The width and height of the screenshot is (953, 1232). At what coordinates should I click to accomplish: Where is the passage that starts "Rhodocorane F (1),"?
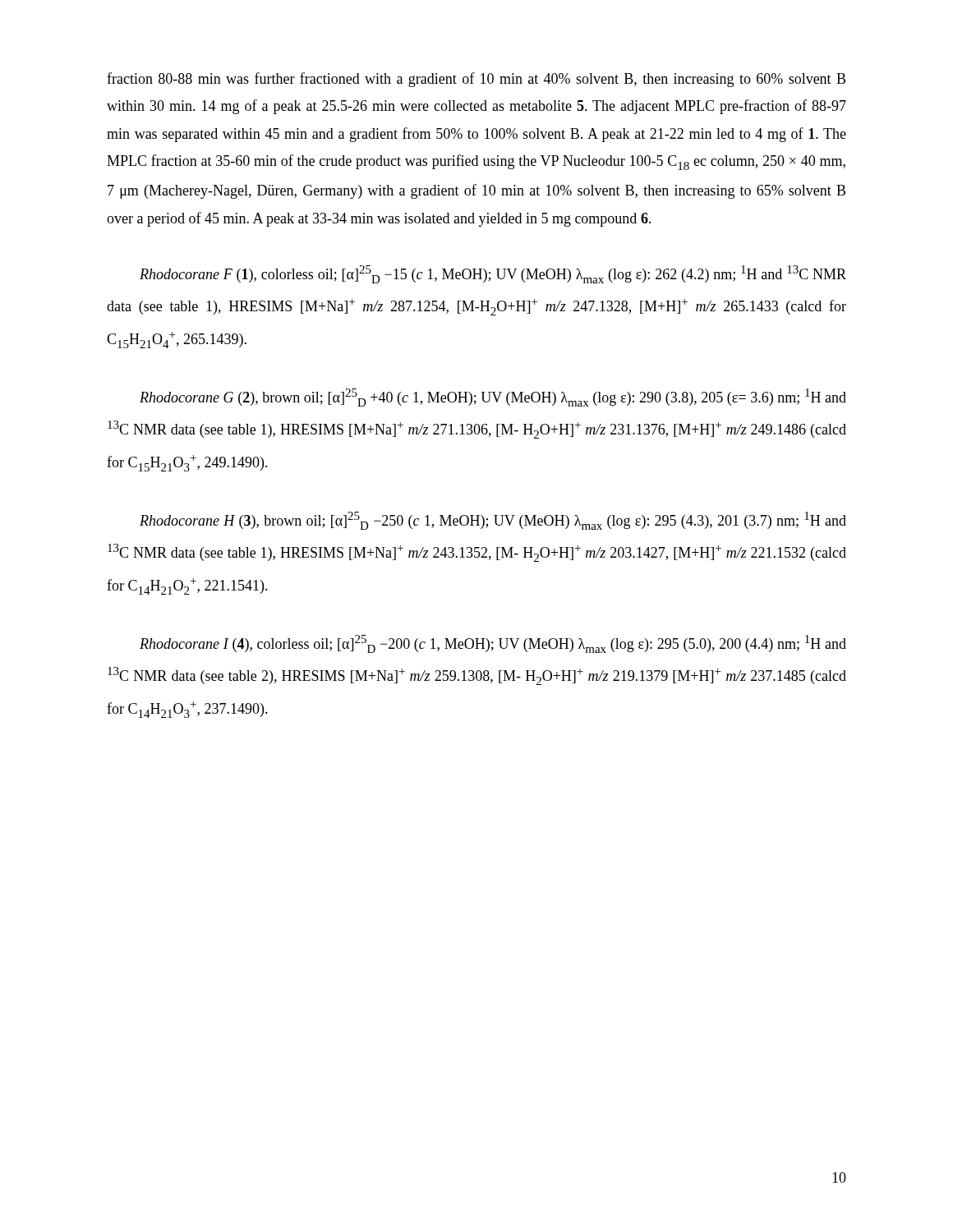[476, 306]
